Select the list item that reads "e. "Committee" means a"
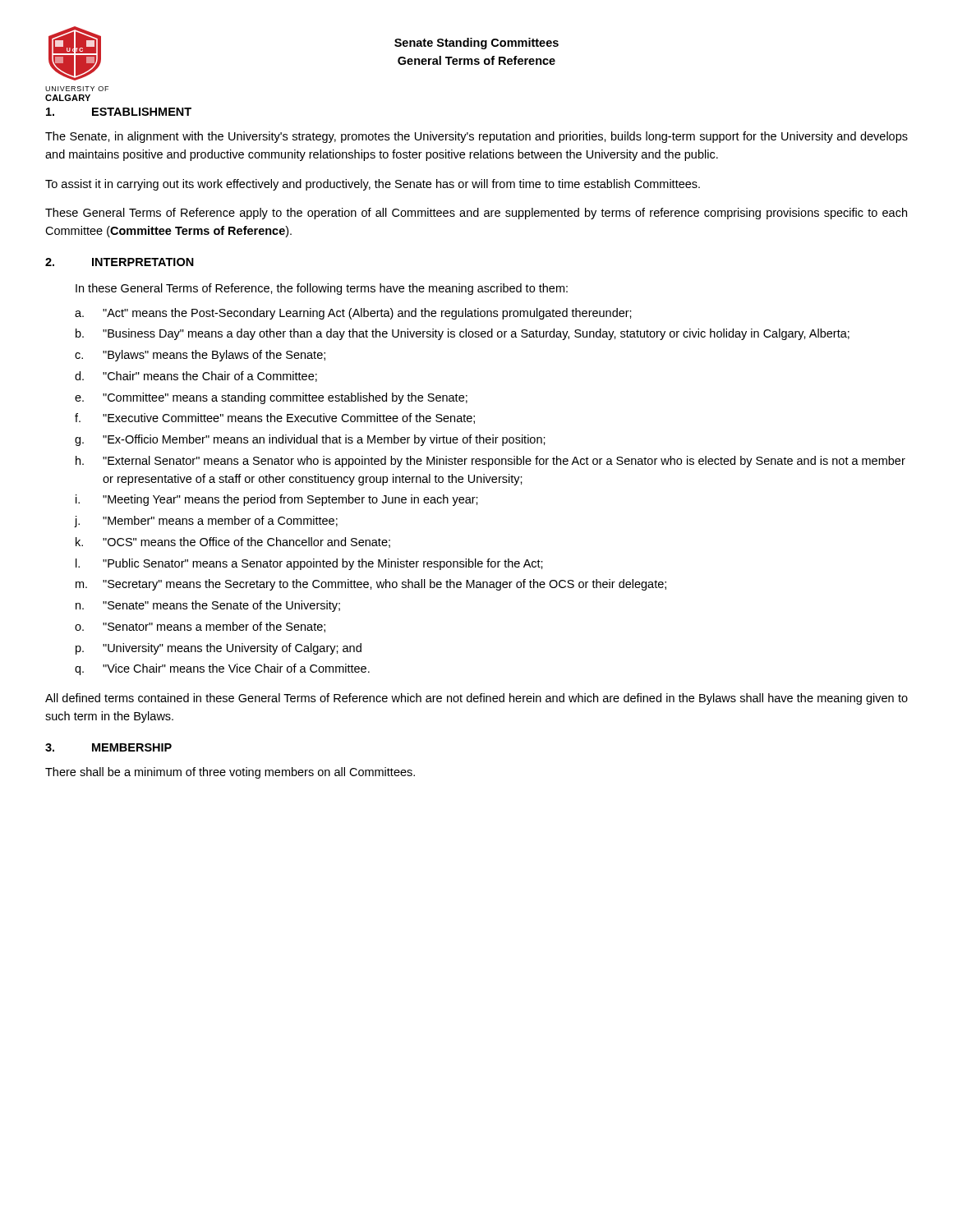The width and height of the screenshot is (953, 1232). tap(271, 398)
